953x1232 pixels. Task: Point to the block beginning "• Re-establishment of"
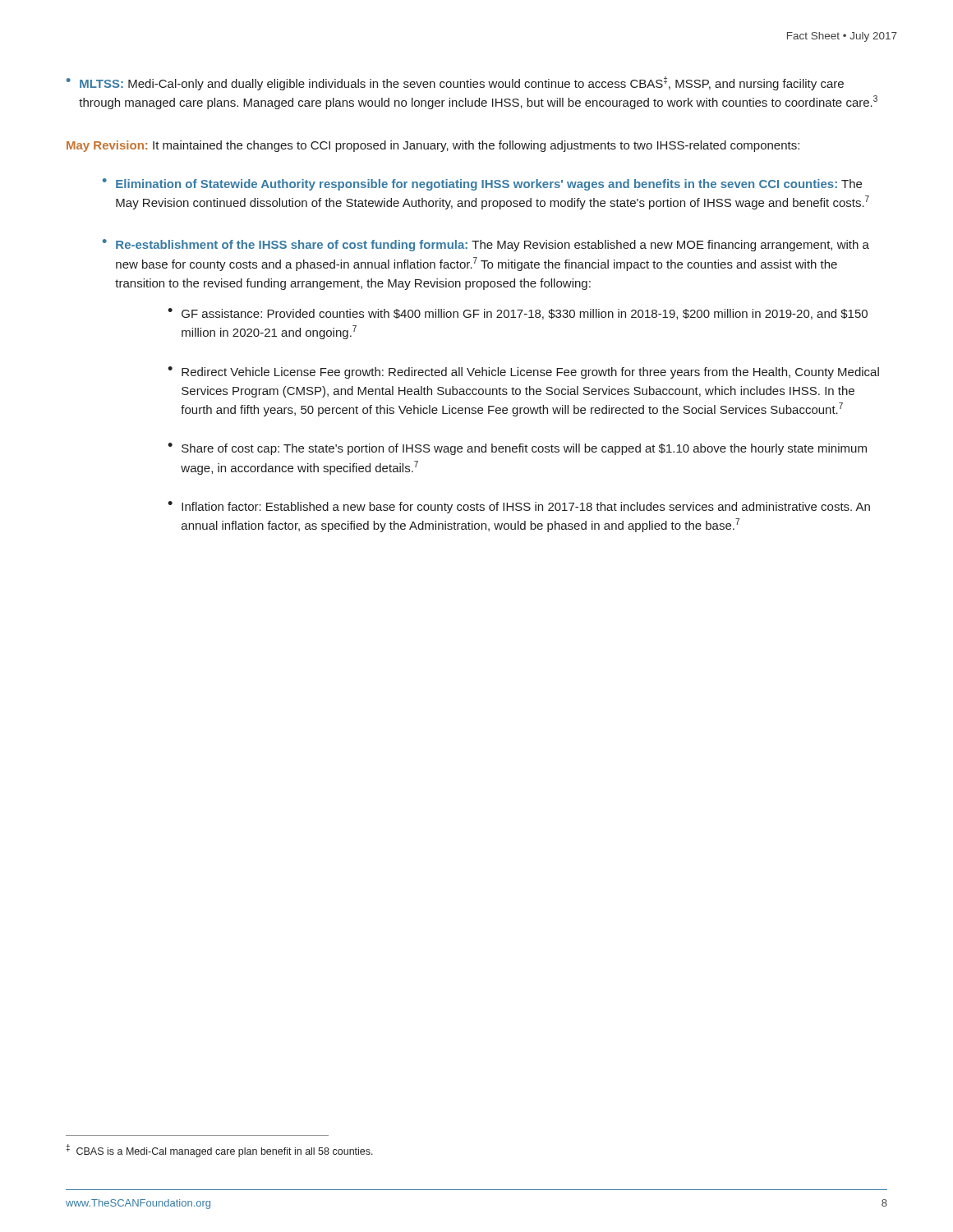495,264
